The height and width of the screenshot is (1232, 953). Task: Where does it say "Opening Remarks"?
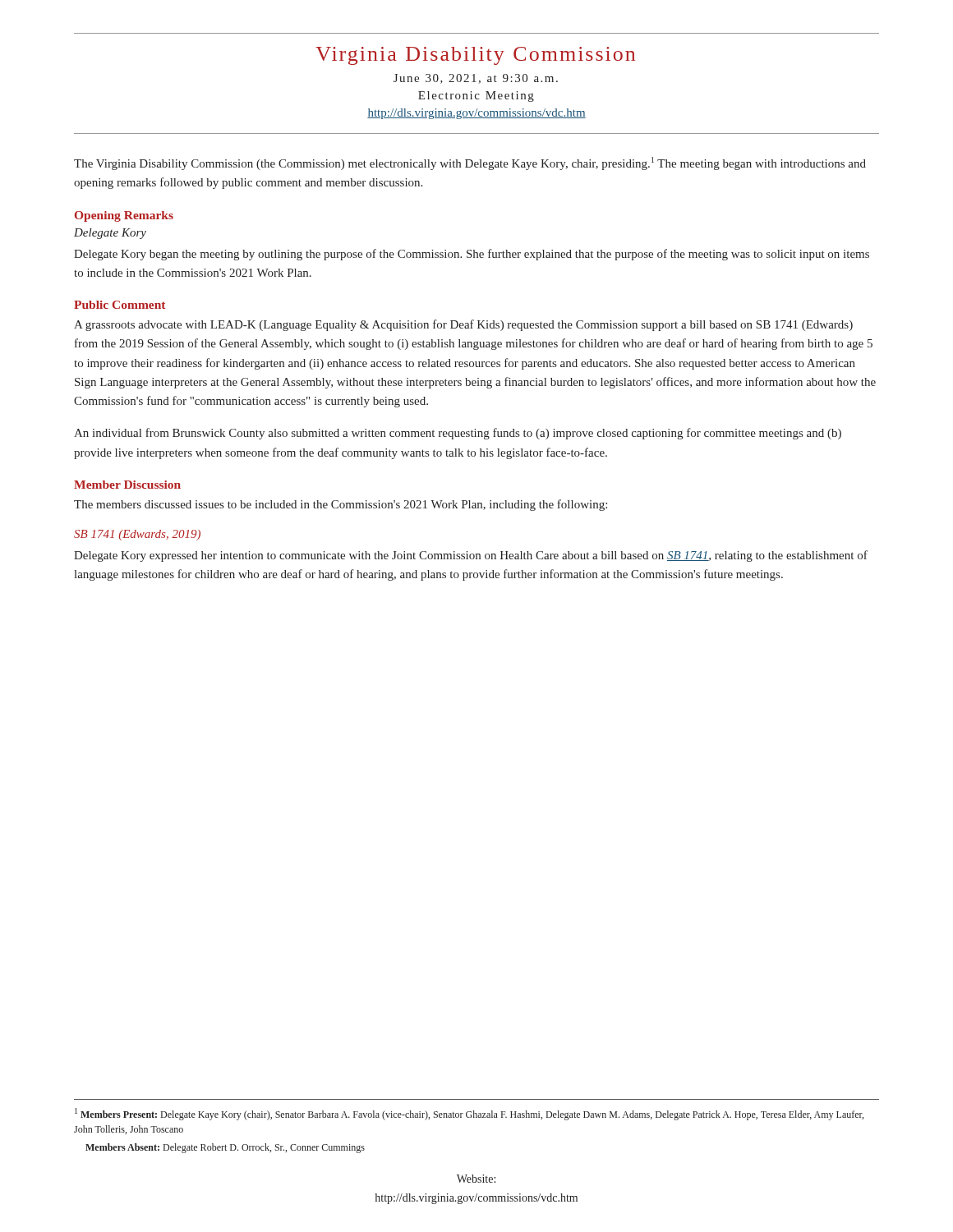coord(124,214)
